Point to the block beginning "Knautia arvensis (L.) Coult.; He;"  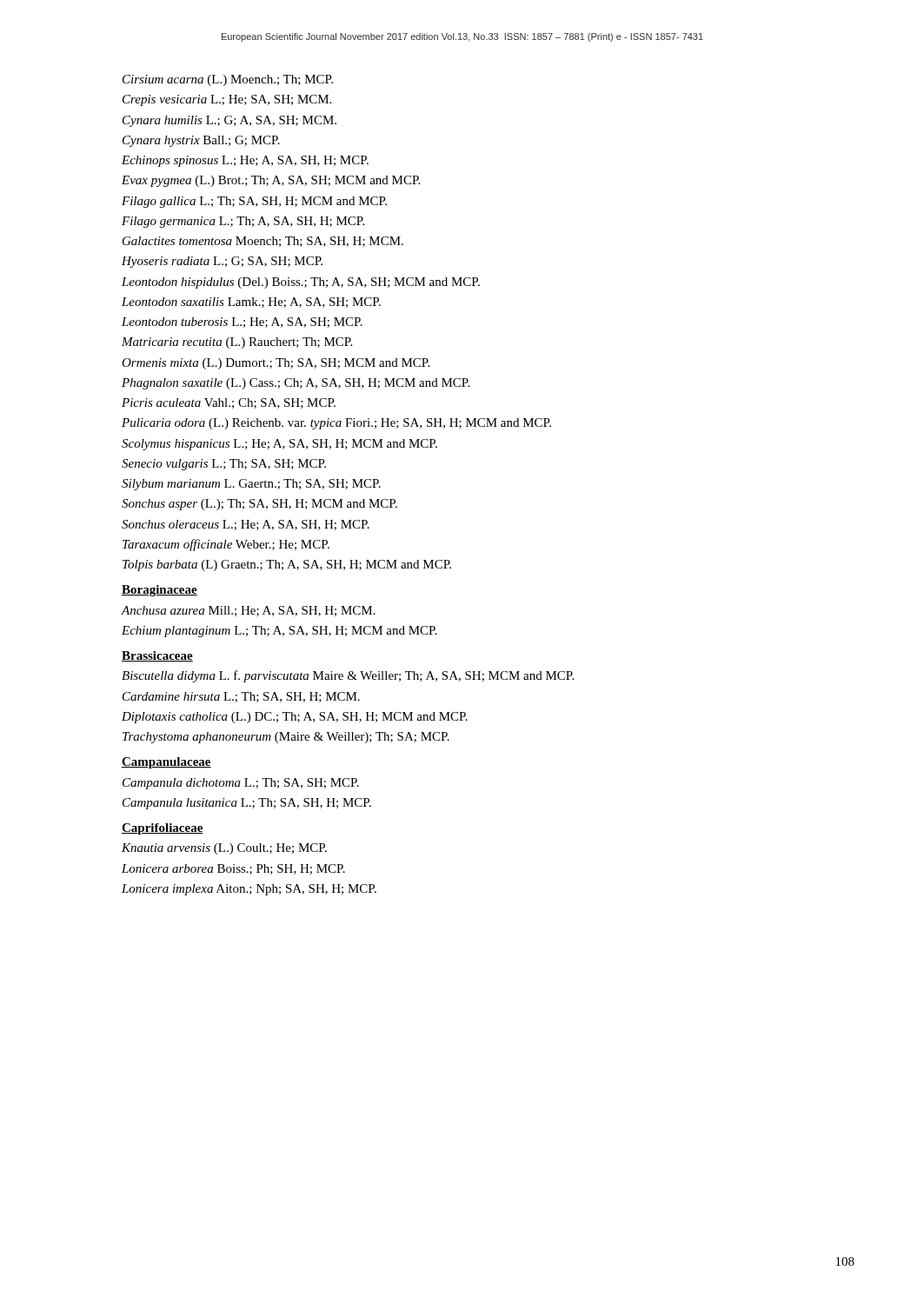click(224, 849)
